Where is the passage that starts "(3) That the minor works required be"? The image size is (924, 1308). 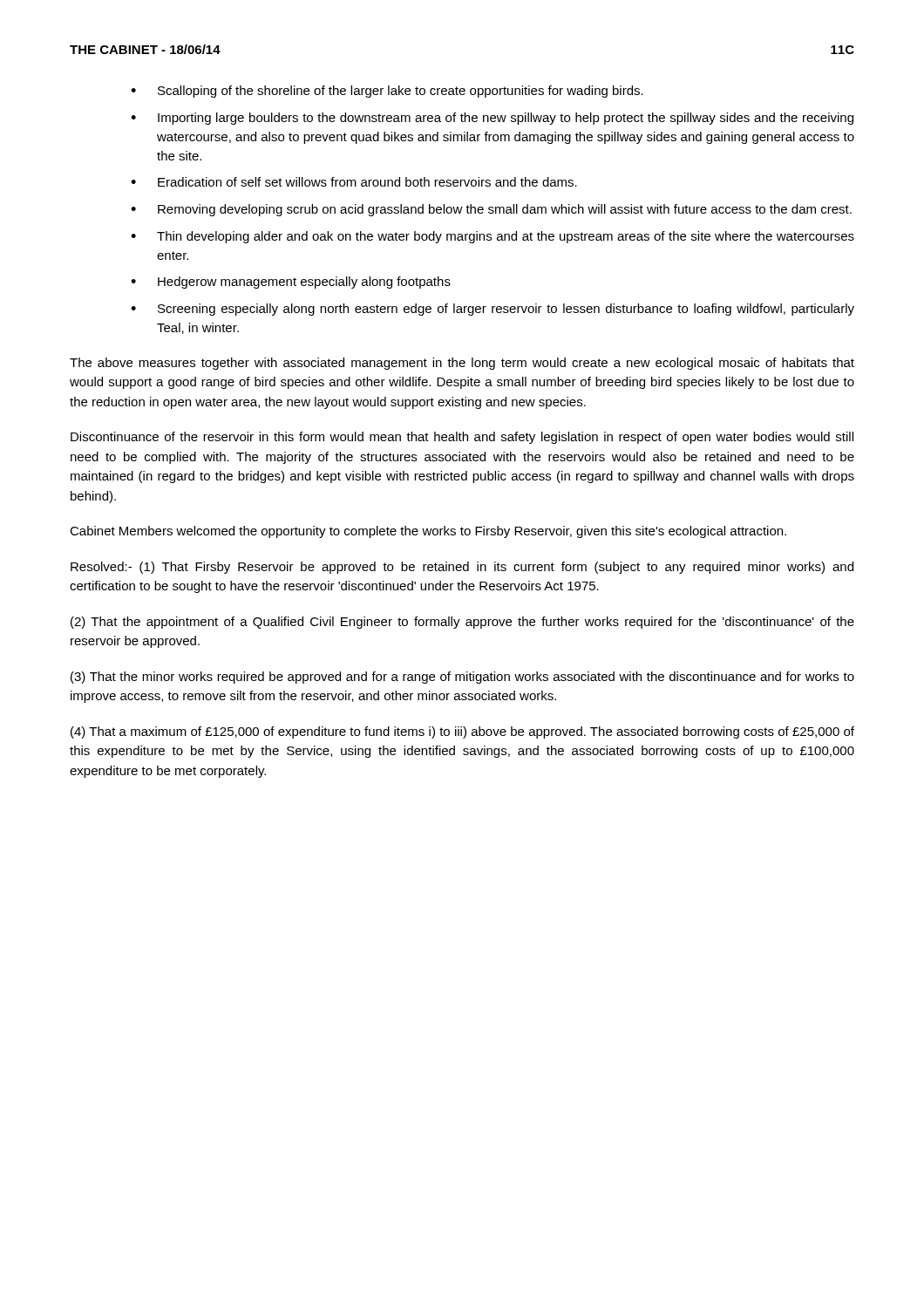(462, 686)
